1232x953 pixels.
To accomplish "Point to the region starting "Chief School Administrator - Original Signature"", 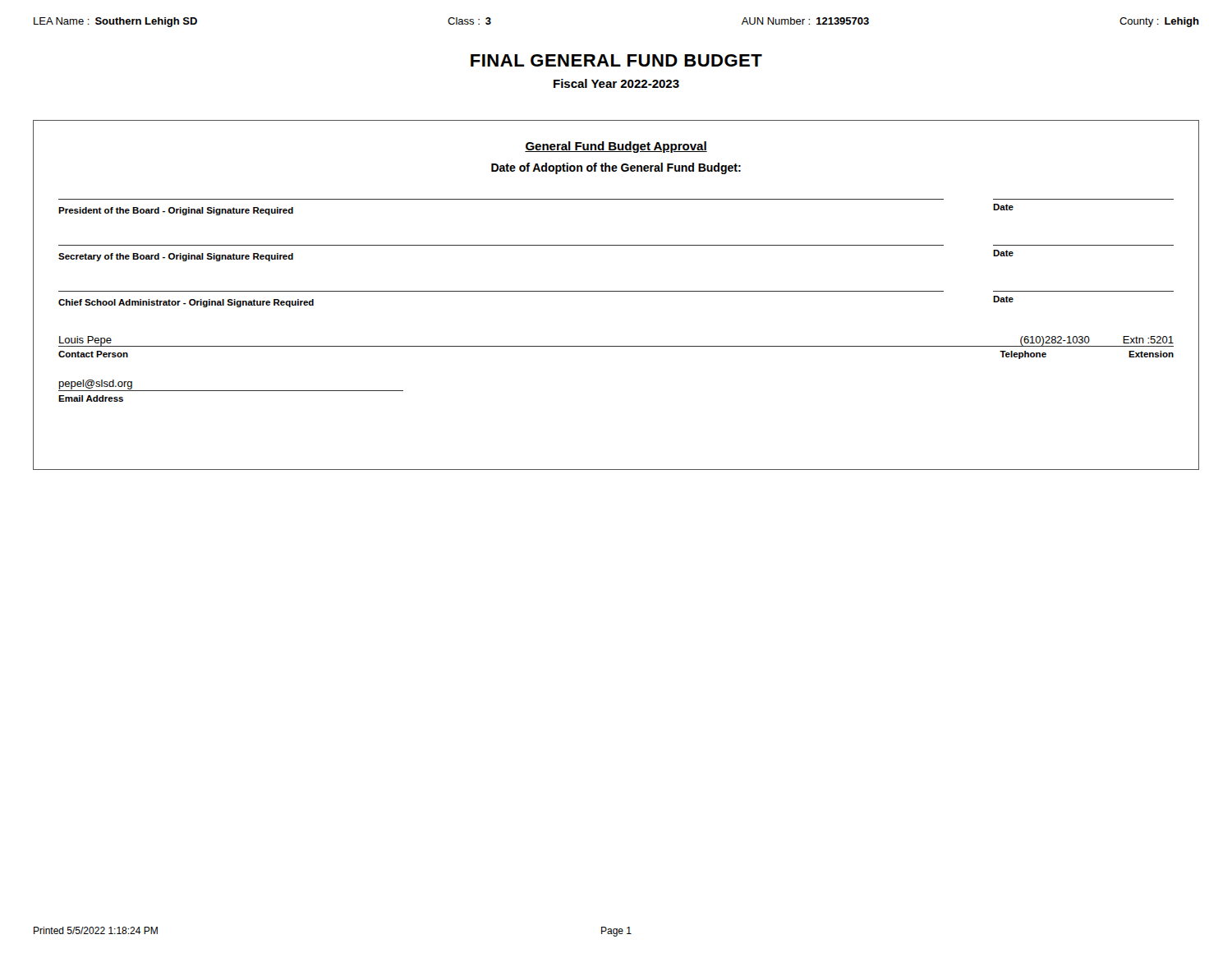I will pos(186,302).
